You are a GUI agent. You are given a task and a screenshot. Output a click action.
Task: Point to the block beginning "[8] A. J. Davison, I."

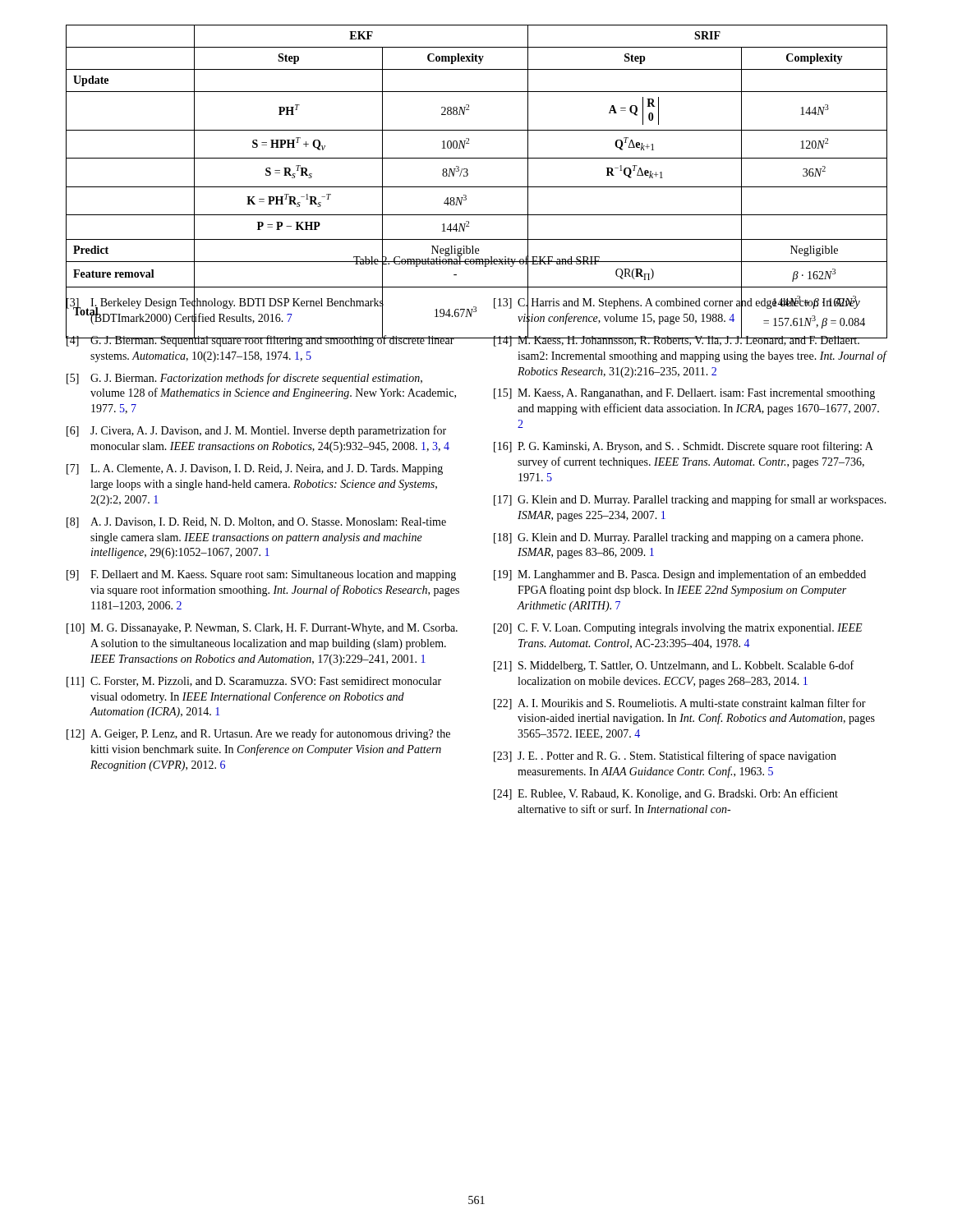pyautogui.click(x=263, y=538)
